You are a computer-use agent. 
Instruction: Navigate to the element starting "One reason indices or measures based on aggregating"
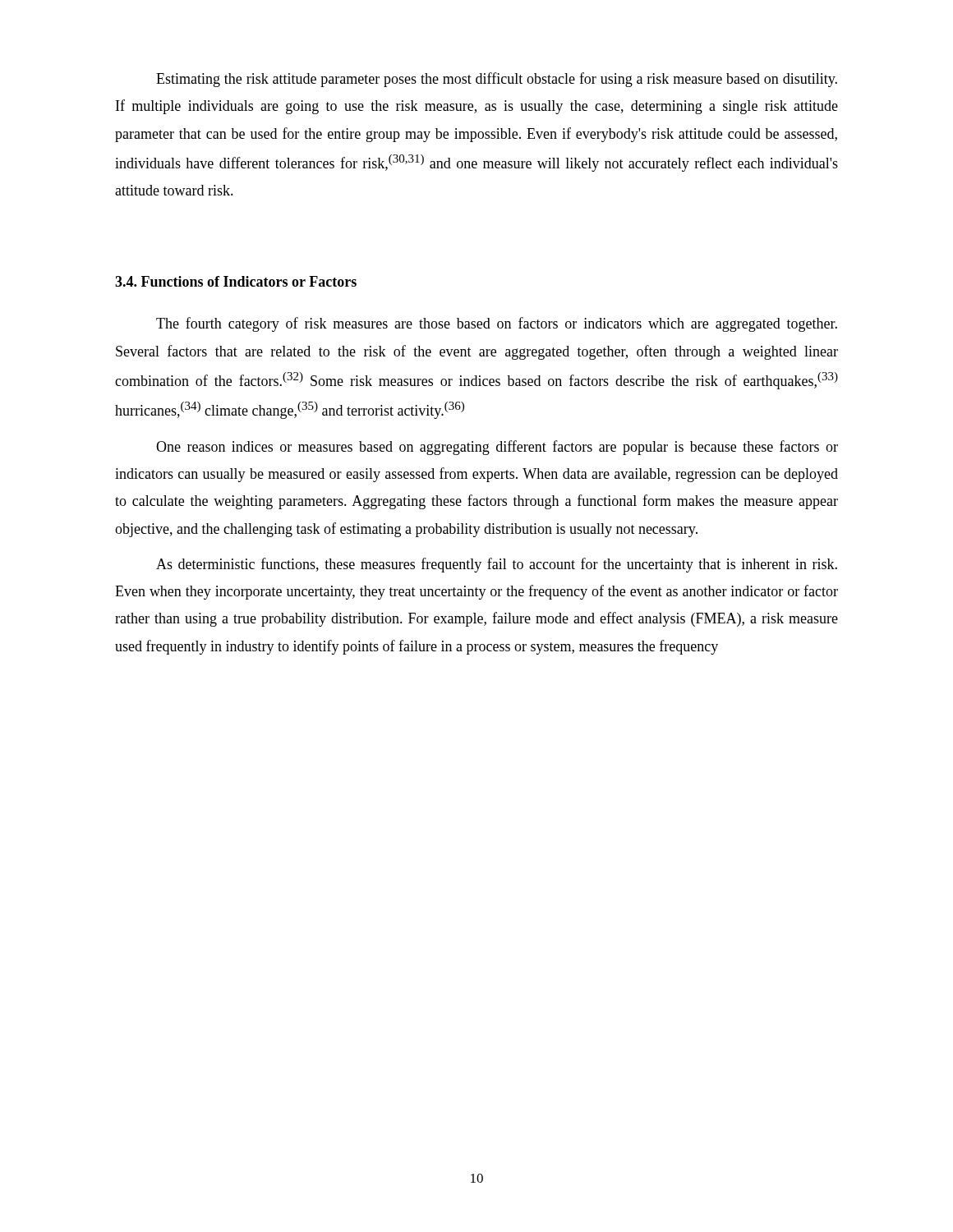click(x=476, y=488)
